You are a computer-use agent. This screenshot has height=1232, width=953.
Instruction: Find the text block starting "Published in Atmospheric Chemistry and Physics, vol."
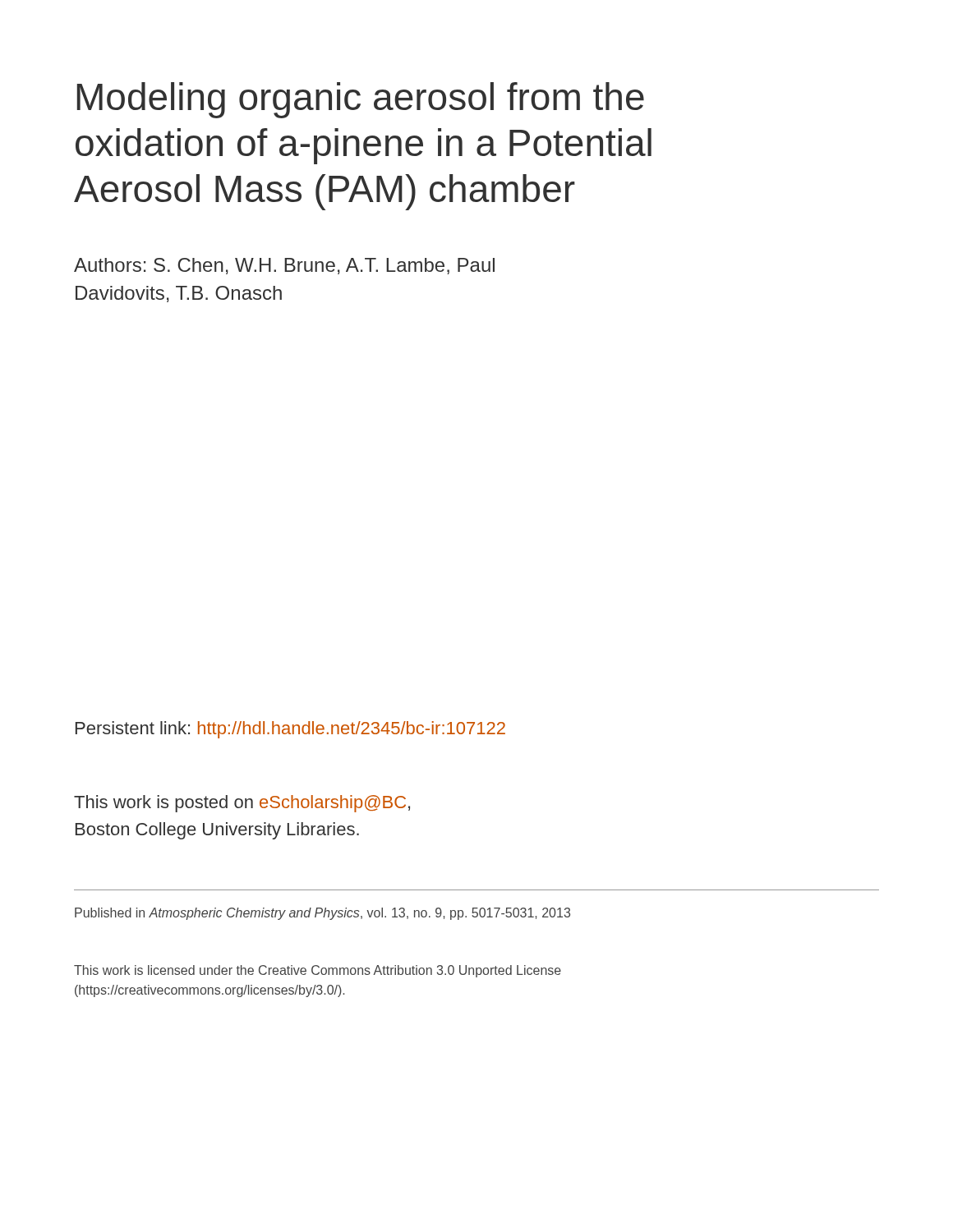pos(476,913)
